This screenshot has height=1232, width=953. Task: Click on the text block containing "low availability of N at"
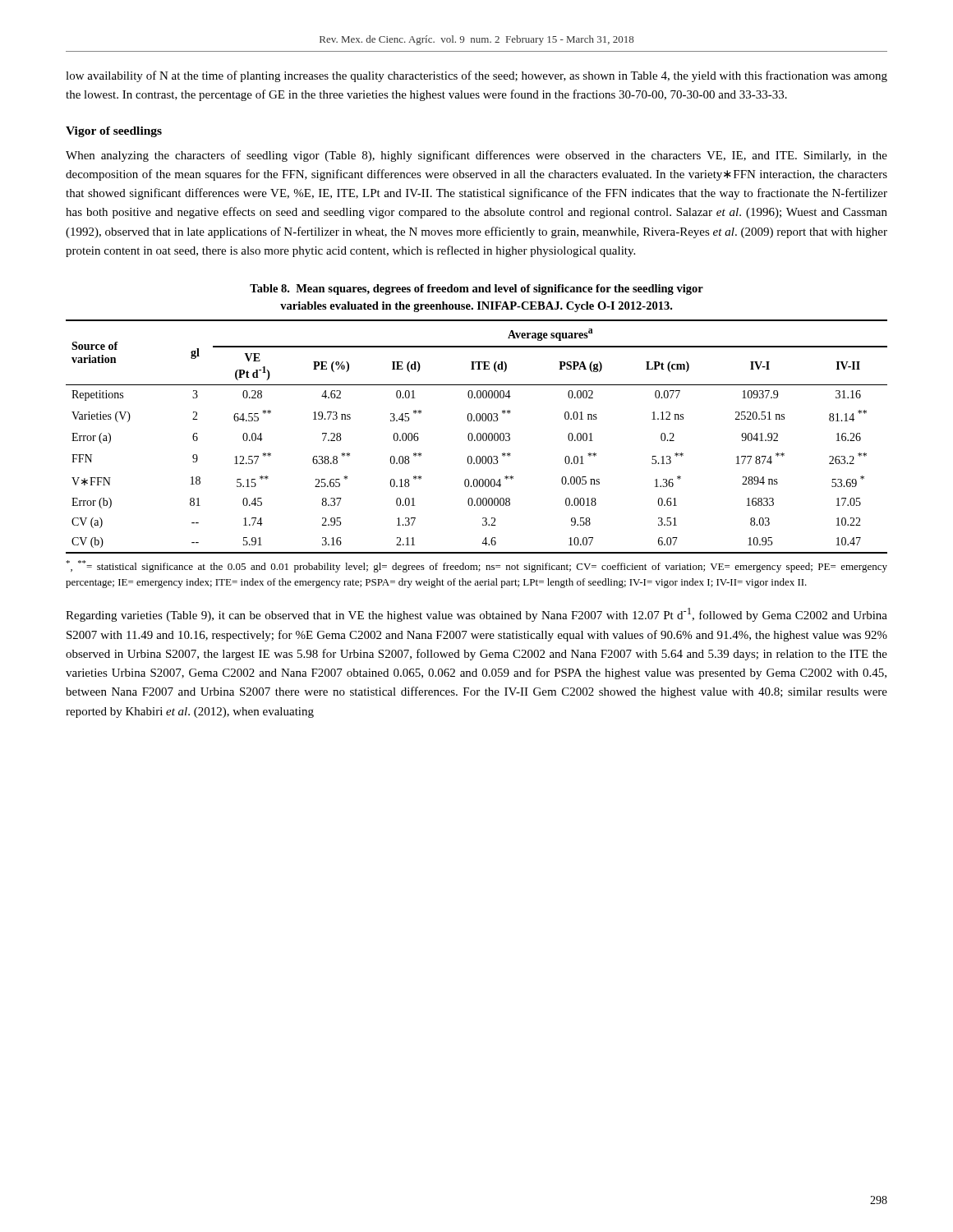pyautogui.click(x=476, y=85)
